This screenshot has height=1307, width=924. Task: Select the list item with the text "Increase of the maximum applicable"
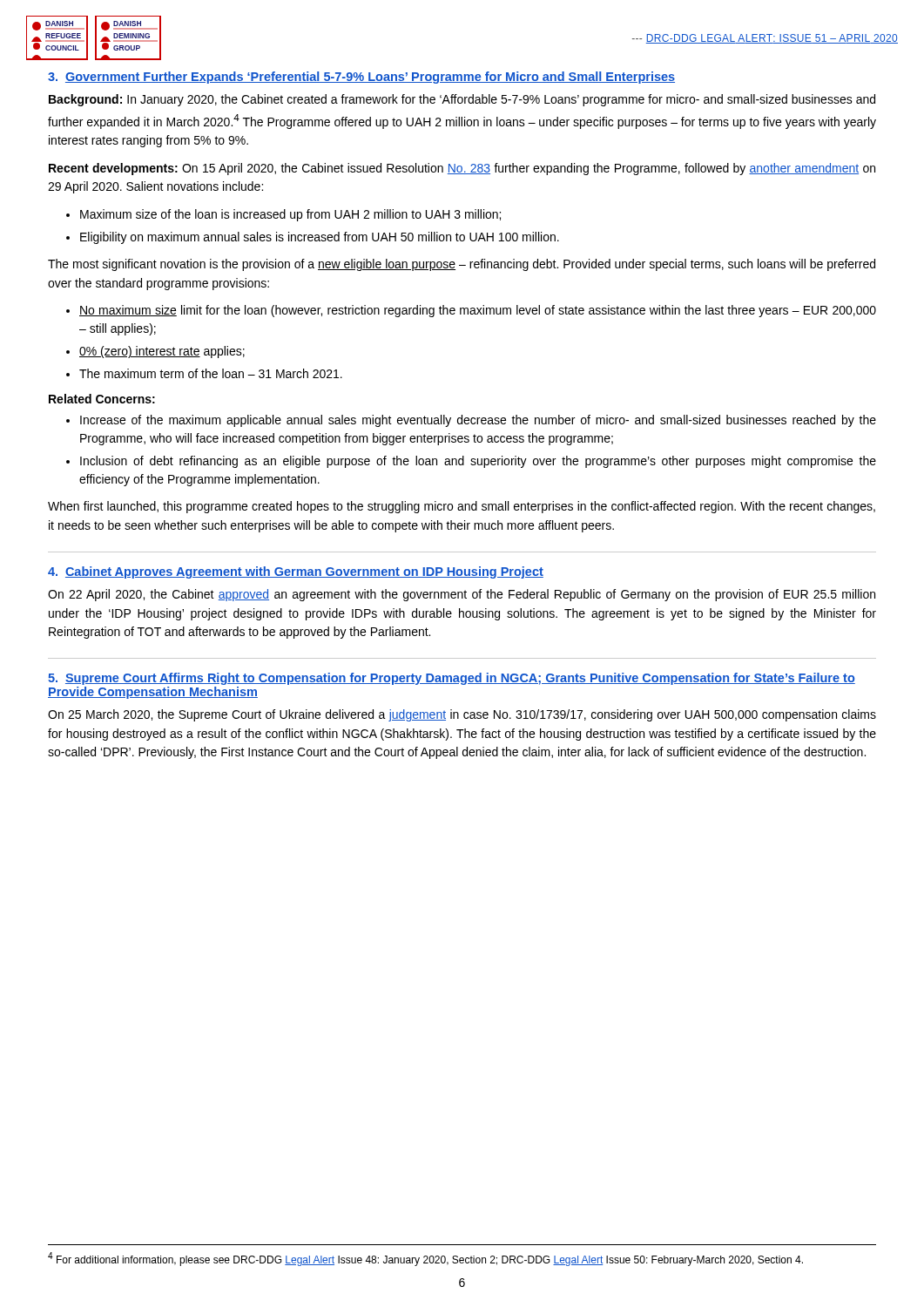462,430
